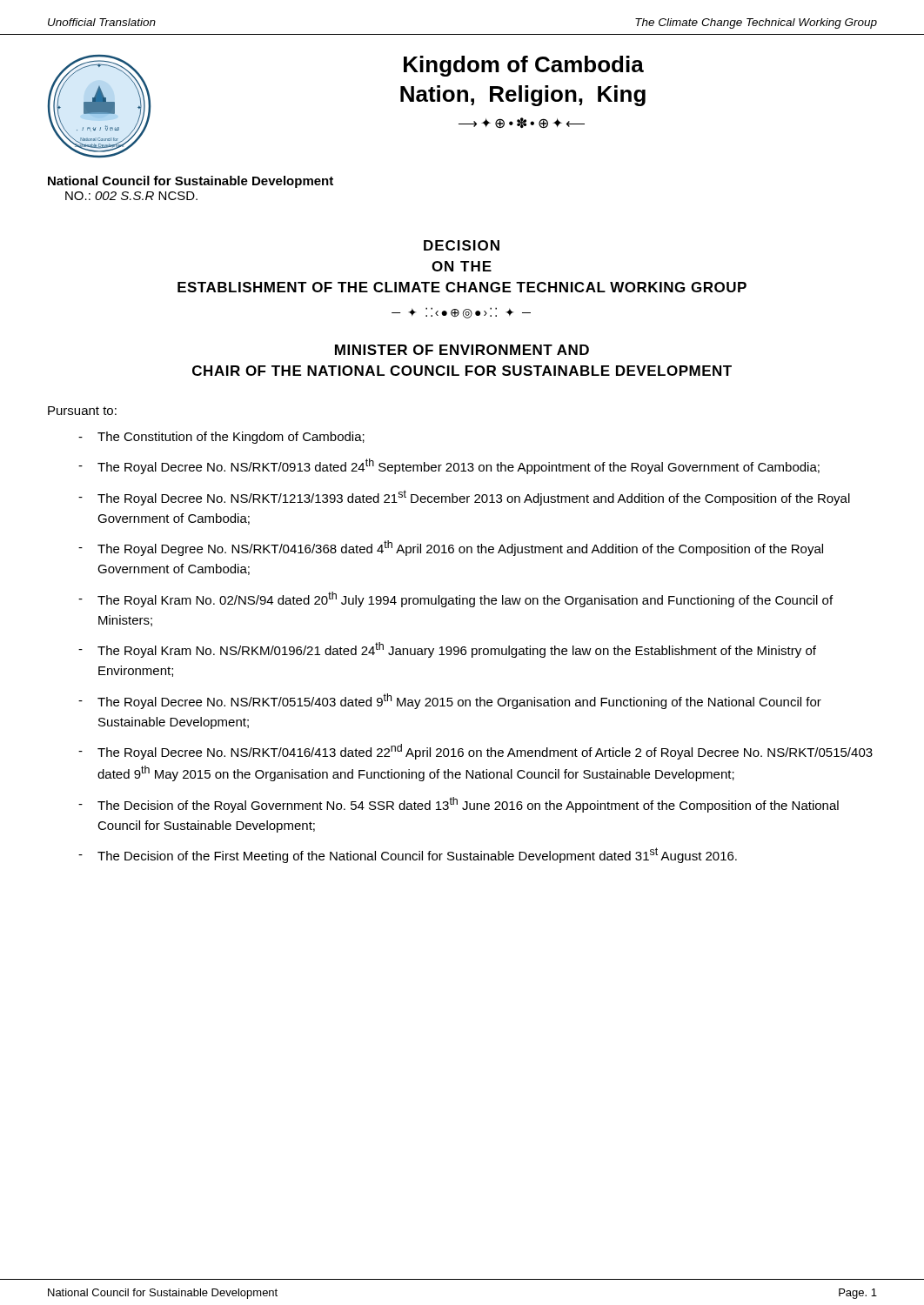Locate the block starting "- The Royal Degree"

tap(478, 558)
